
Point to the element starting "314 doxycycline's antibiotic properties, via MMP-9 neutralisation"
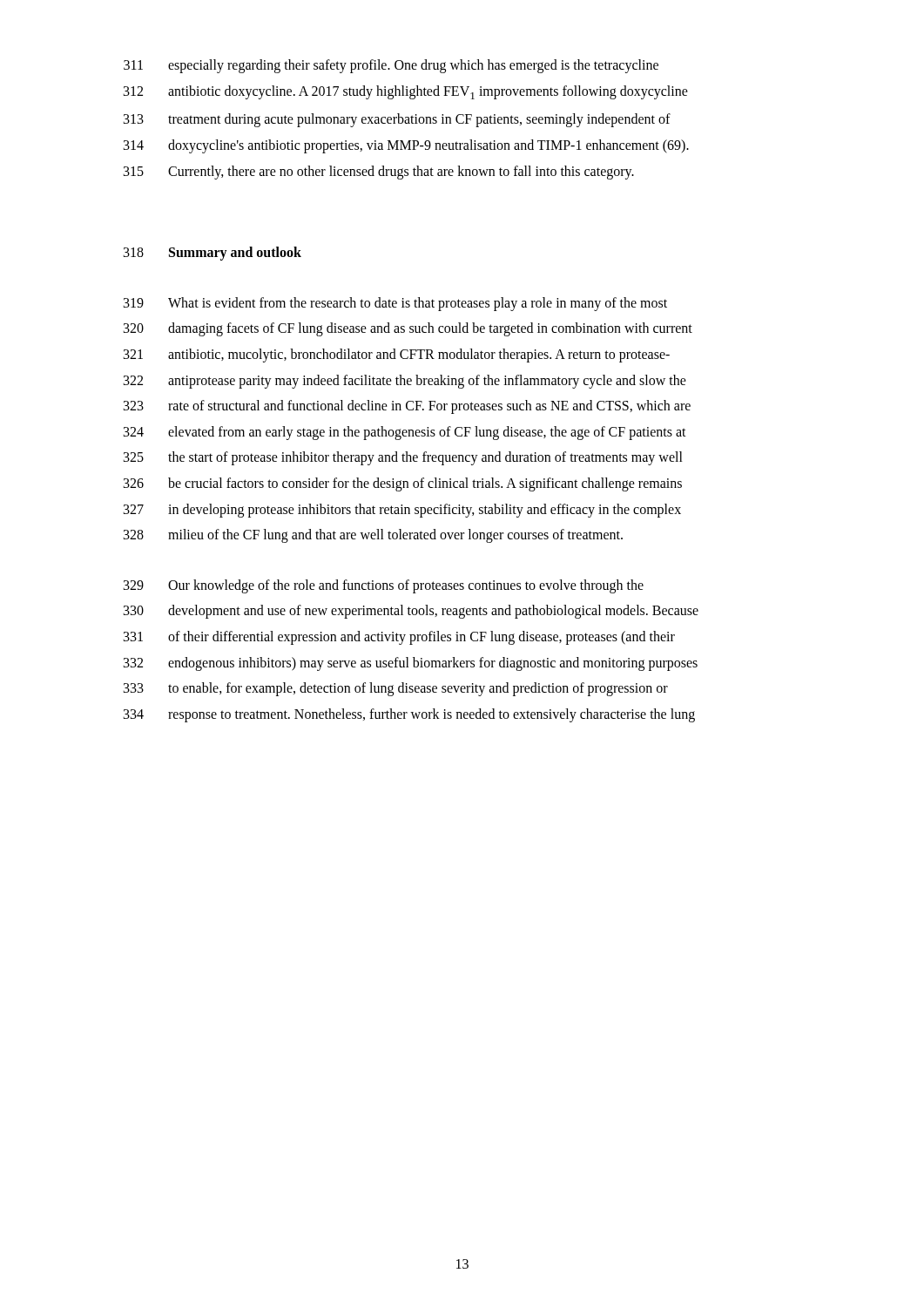[479, 145]
